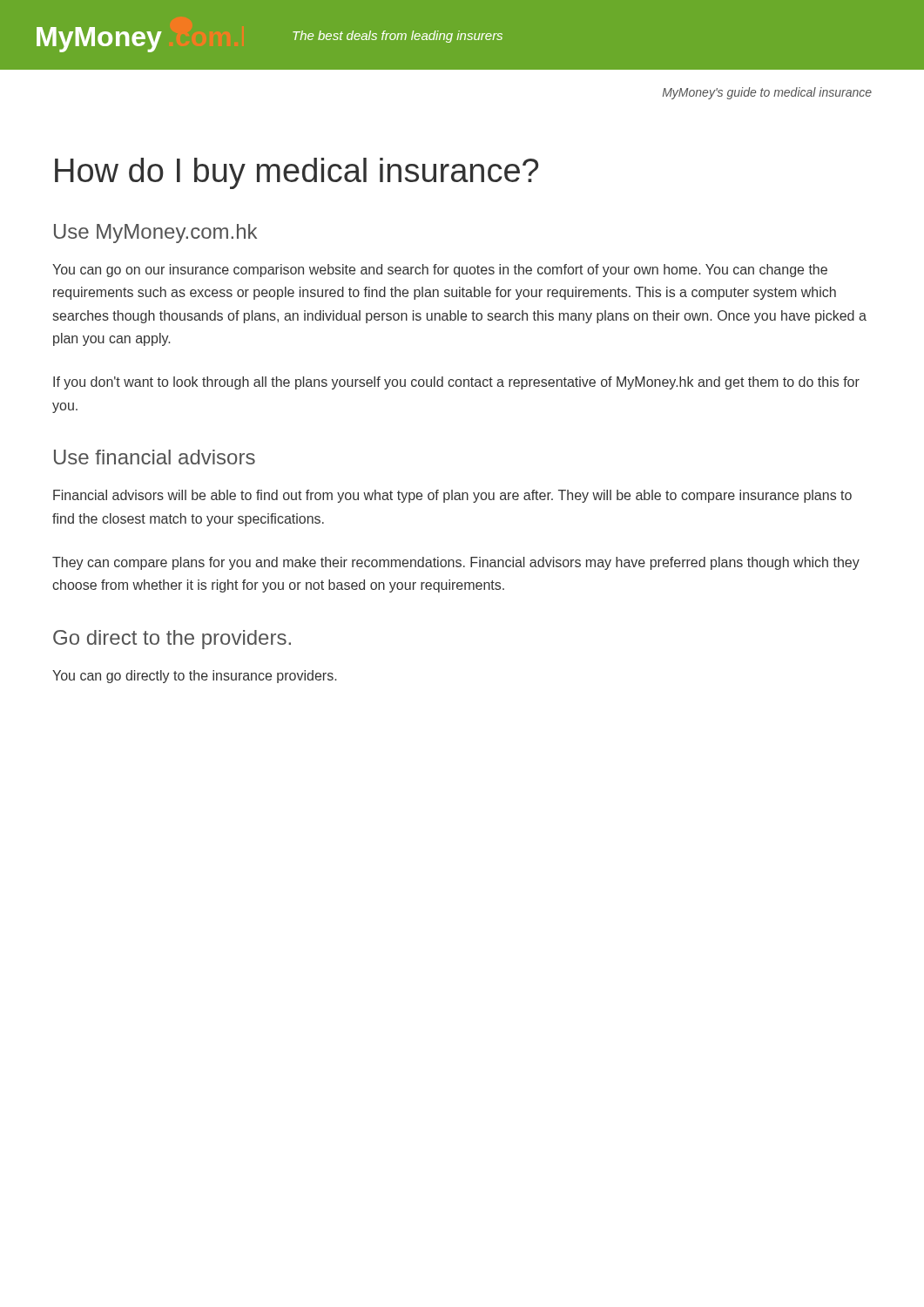Select the title containing "How do I buy medical insurance?"

296,171
